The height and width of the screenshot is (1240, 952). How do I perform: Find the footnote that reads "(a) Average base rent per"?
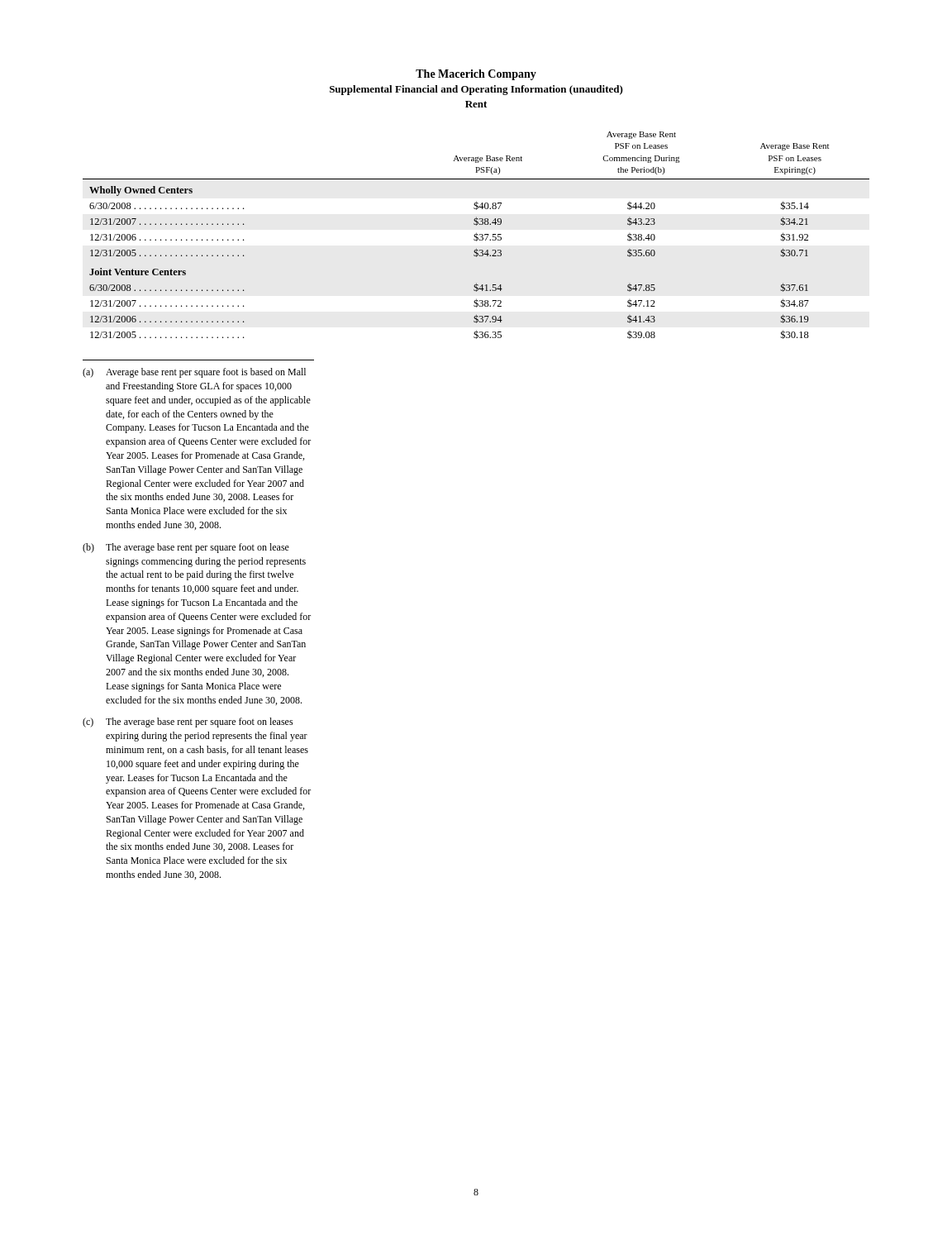point(198,449)
